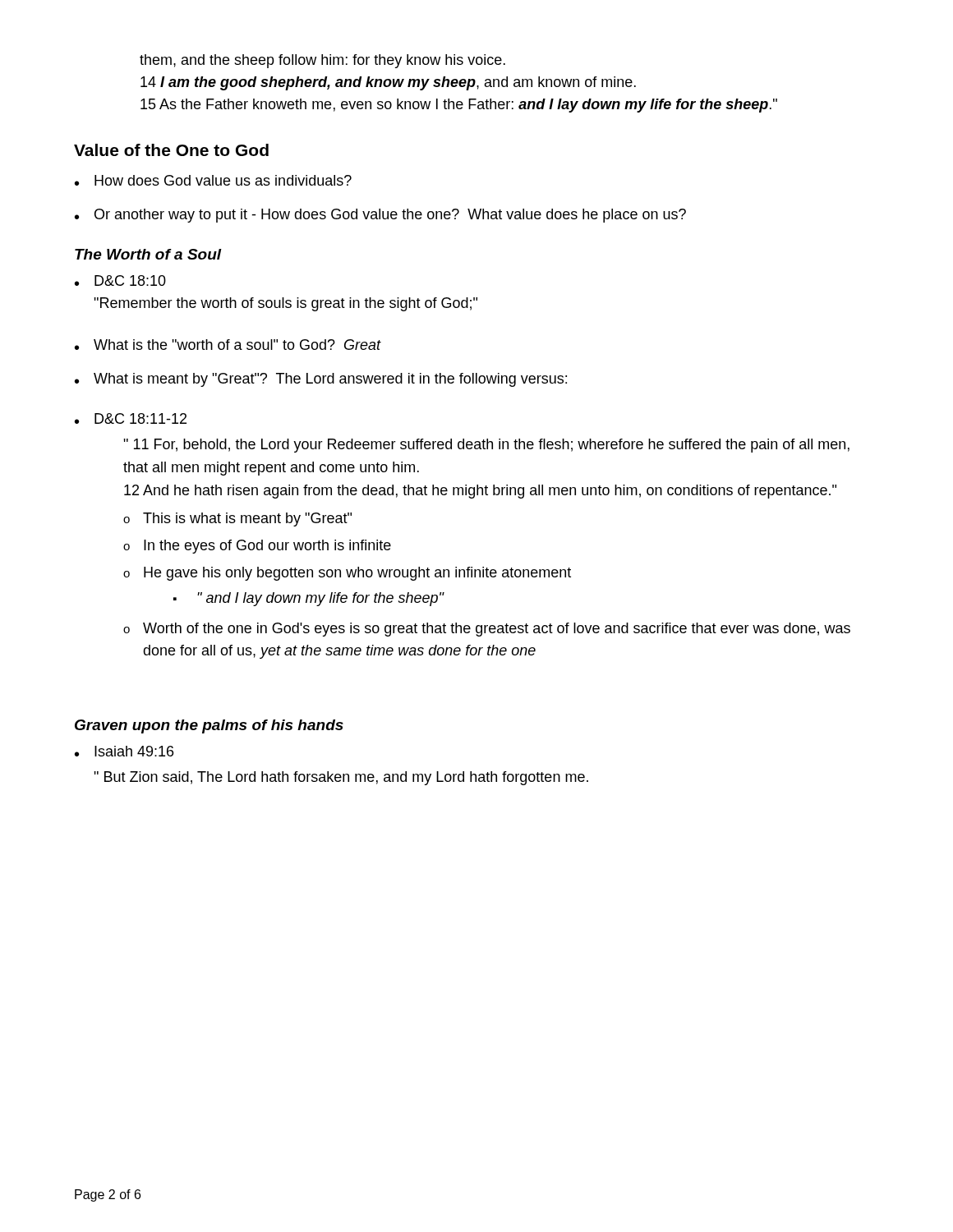953x1232 pixels.
Task: Find the list item containing "• What is meant by "Great"?"
Action: 476,381
